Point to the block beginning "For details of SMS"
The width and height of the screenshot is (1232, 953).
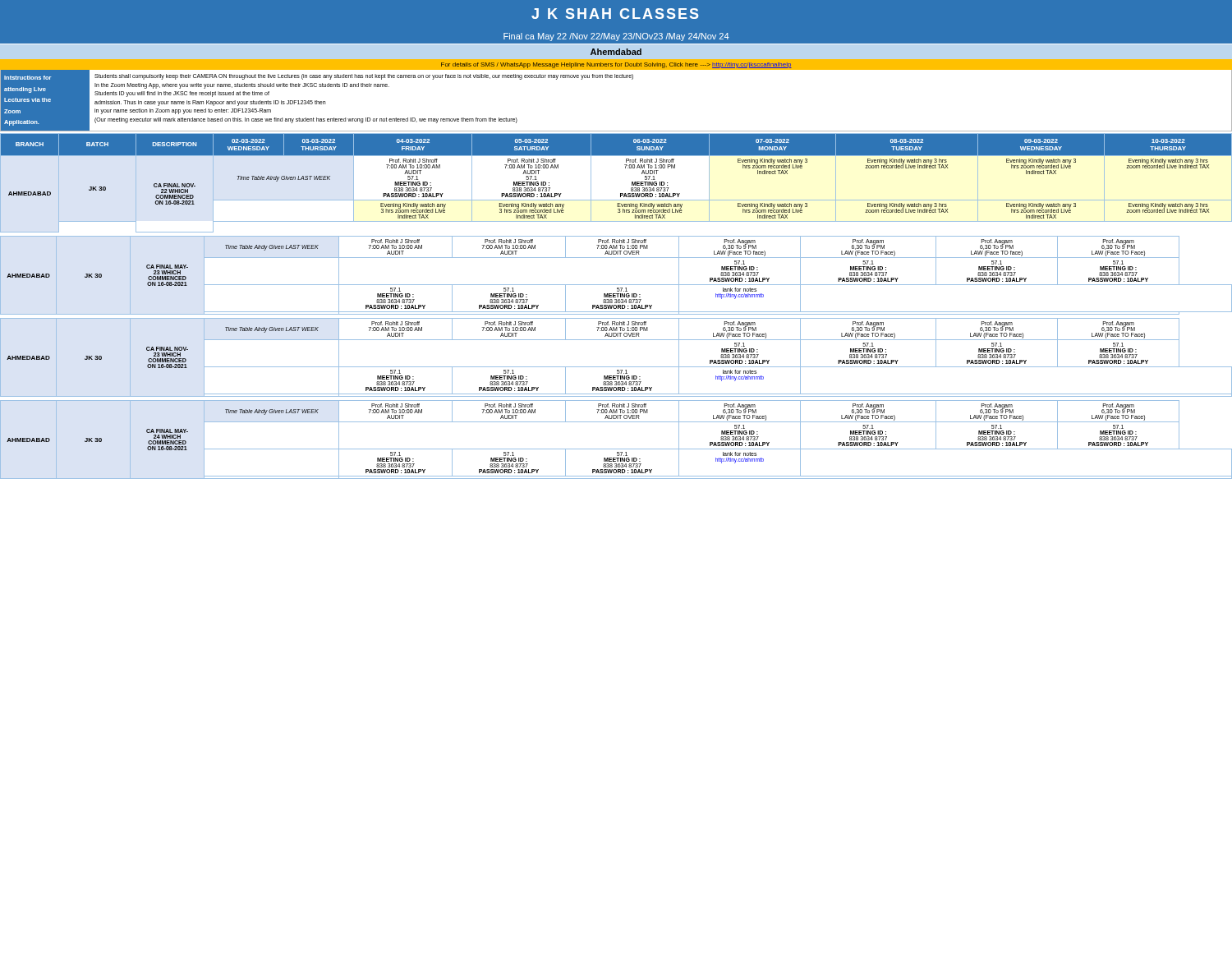[x=616, y=65]
